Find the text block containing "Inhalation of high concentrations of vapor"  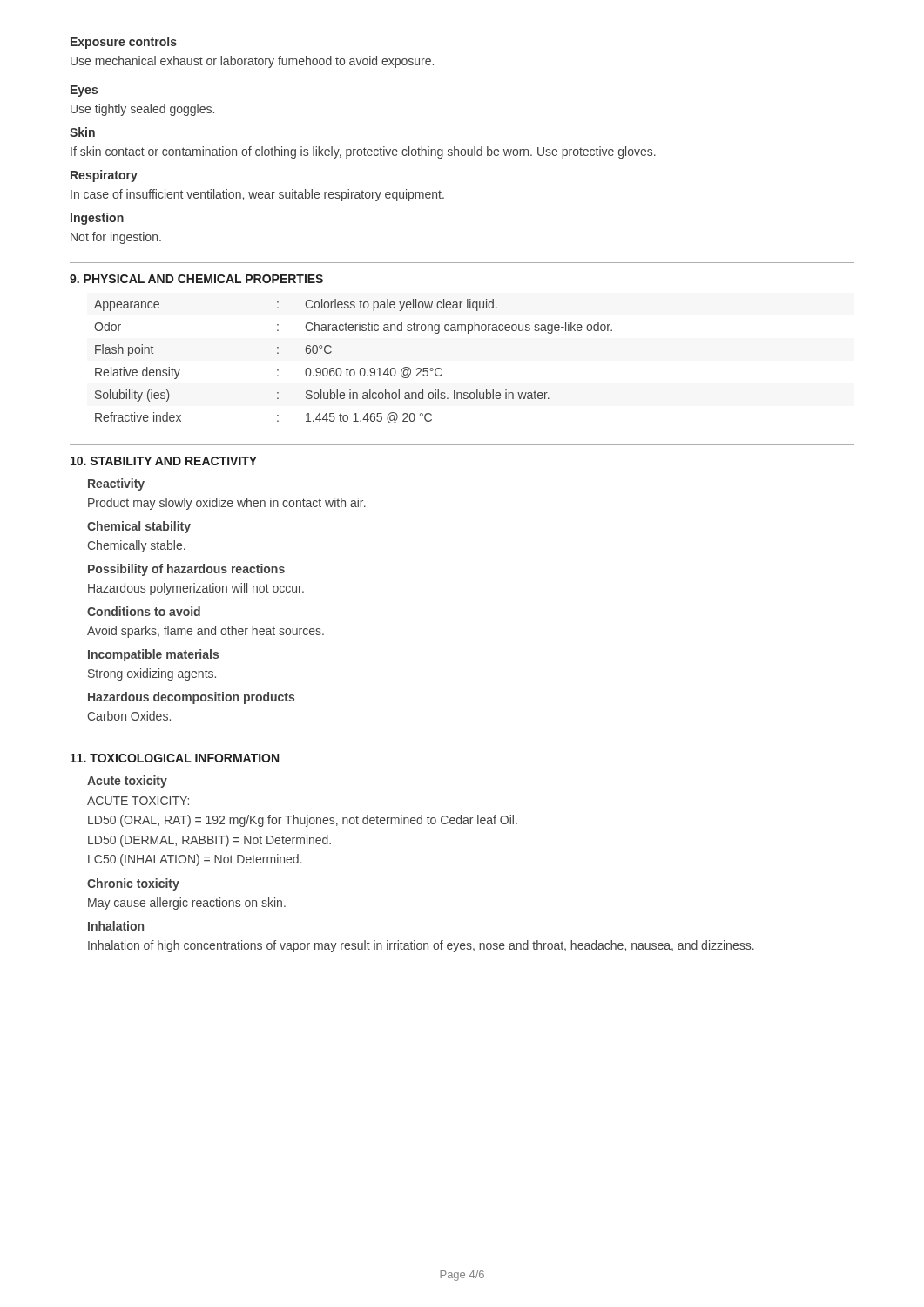[421, 945]
